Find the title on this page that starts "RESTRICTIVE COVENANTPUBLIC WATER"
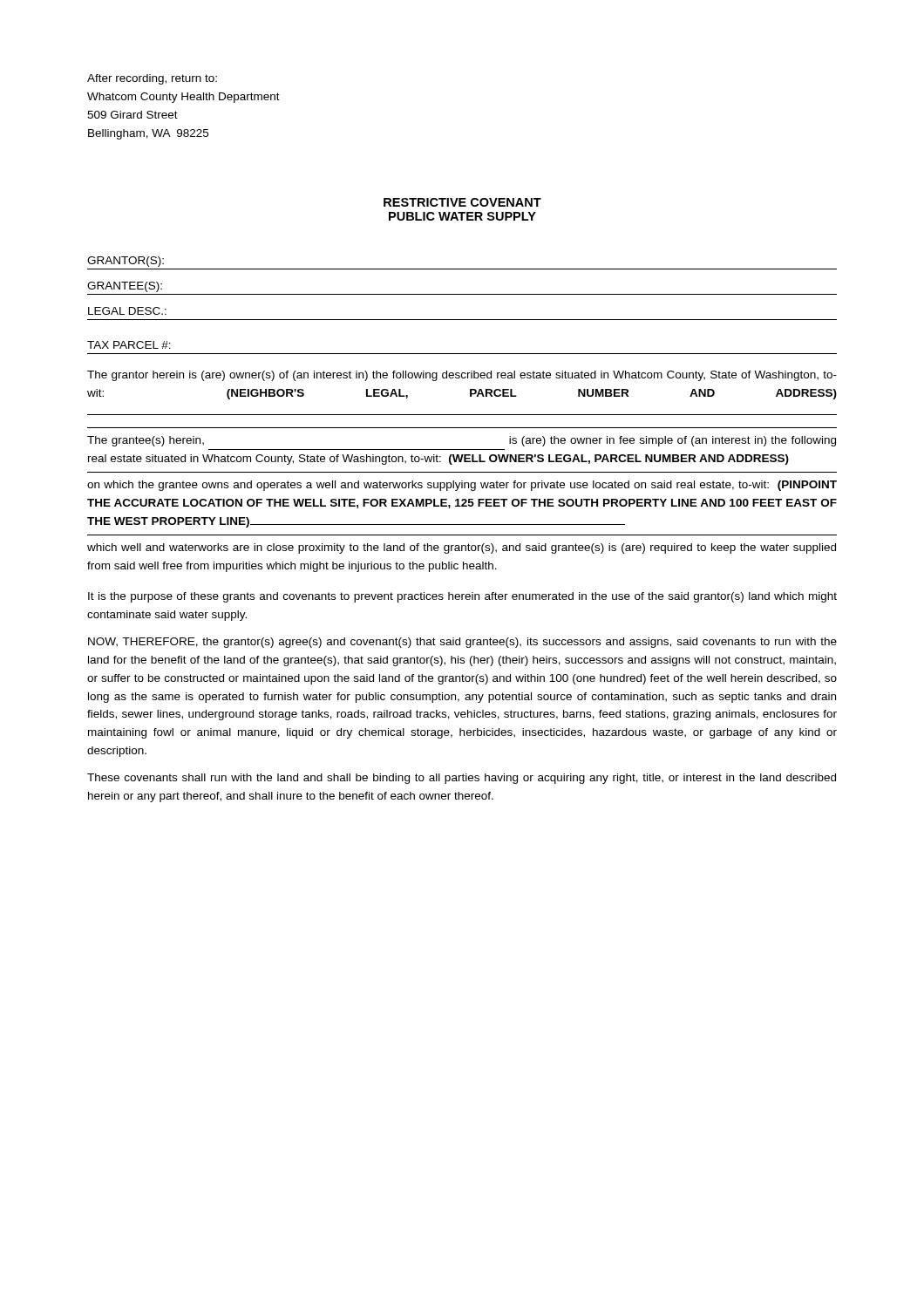 point(462,209)
